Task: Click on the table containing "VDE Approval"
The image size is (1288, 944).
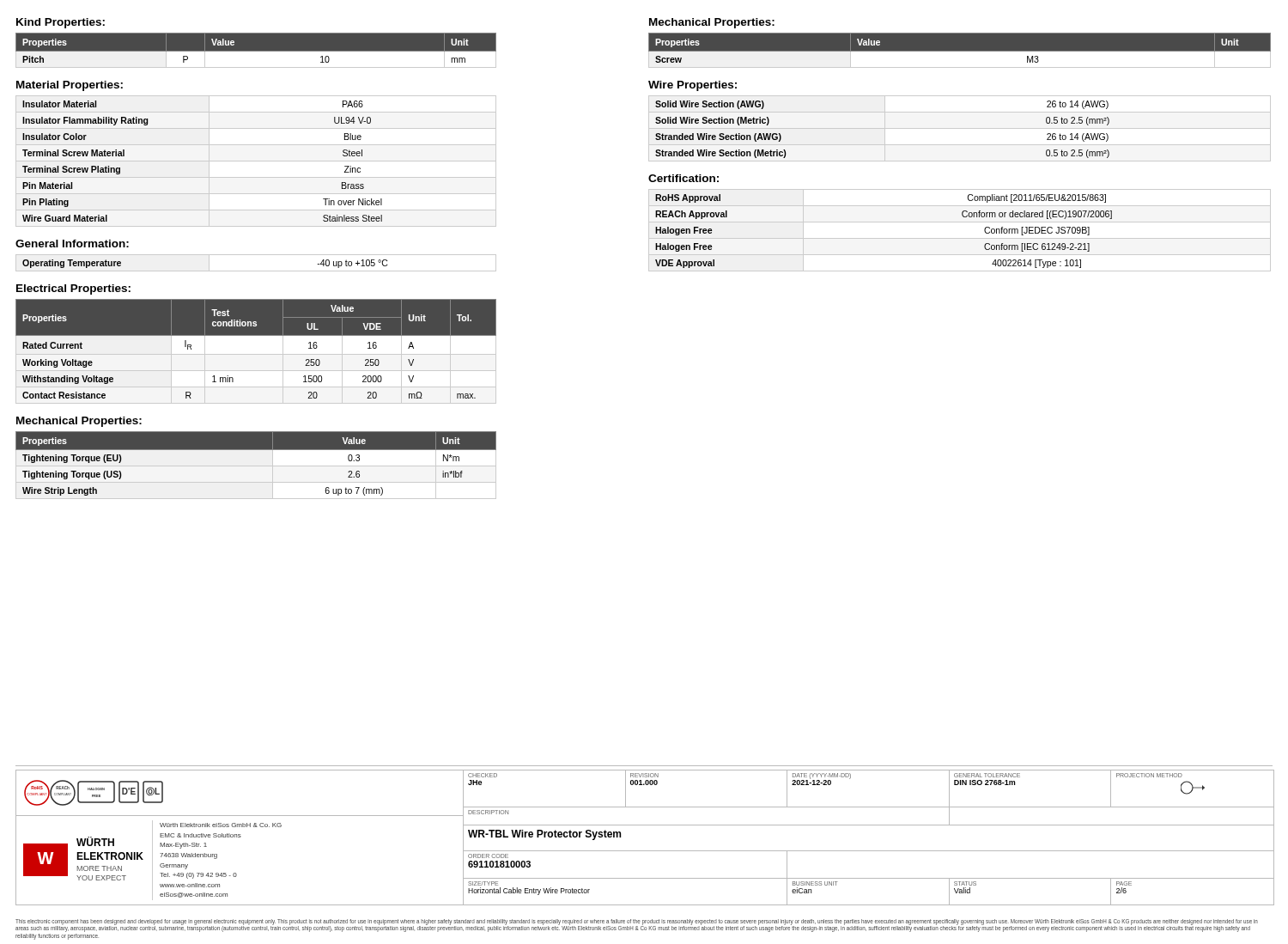Action: pyautogui.click(x=960, y=230)
